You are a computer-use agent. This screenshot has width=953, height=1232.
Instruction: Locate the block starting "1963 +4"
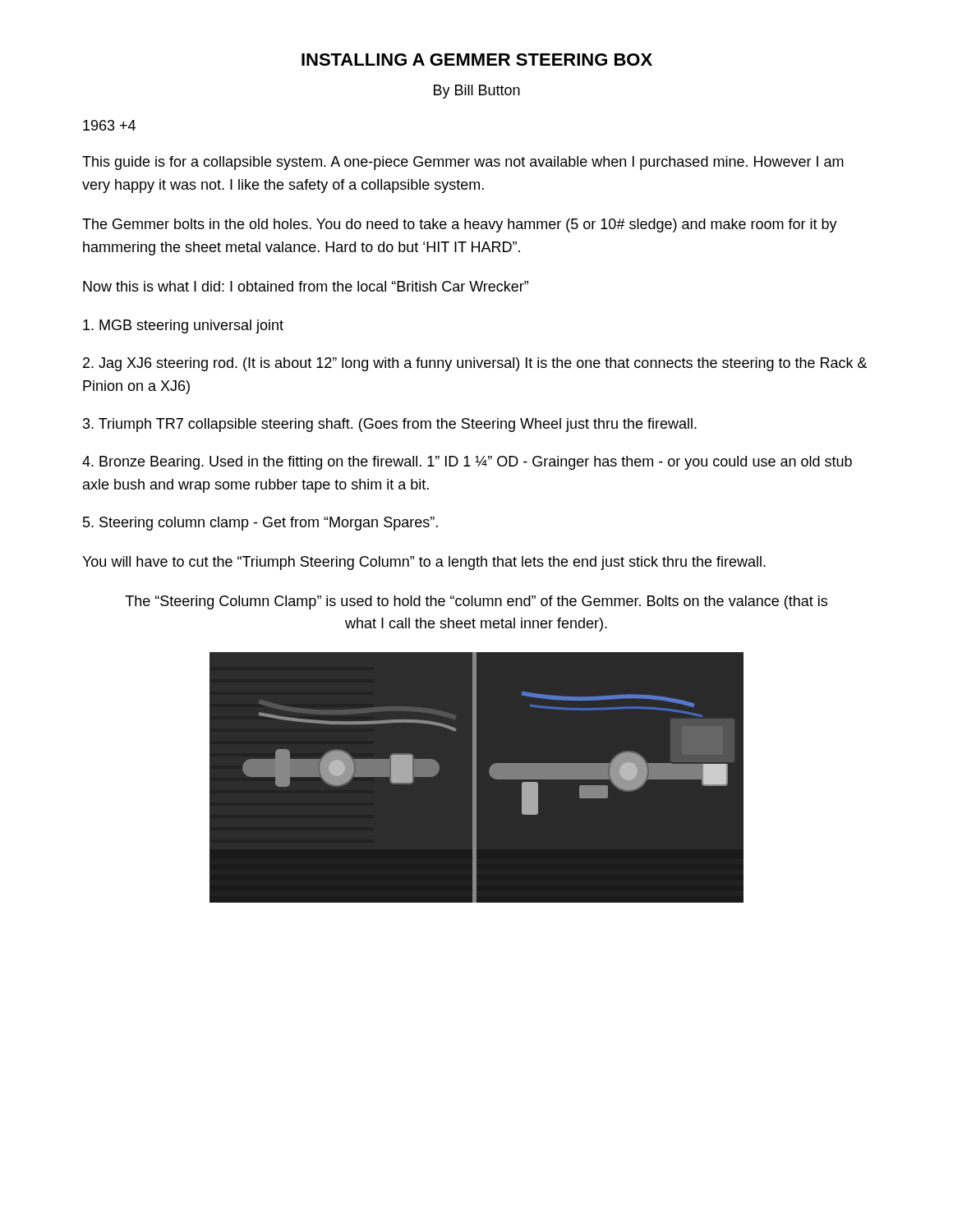[x=109, y=126]
